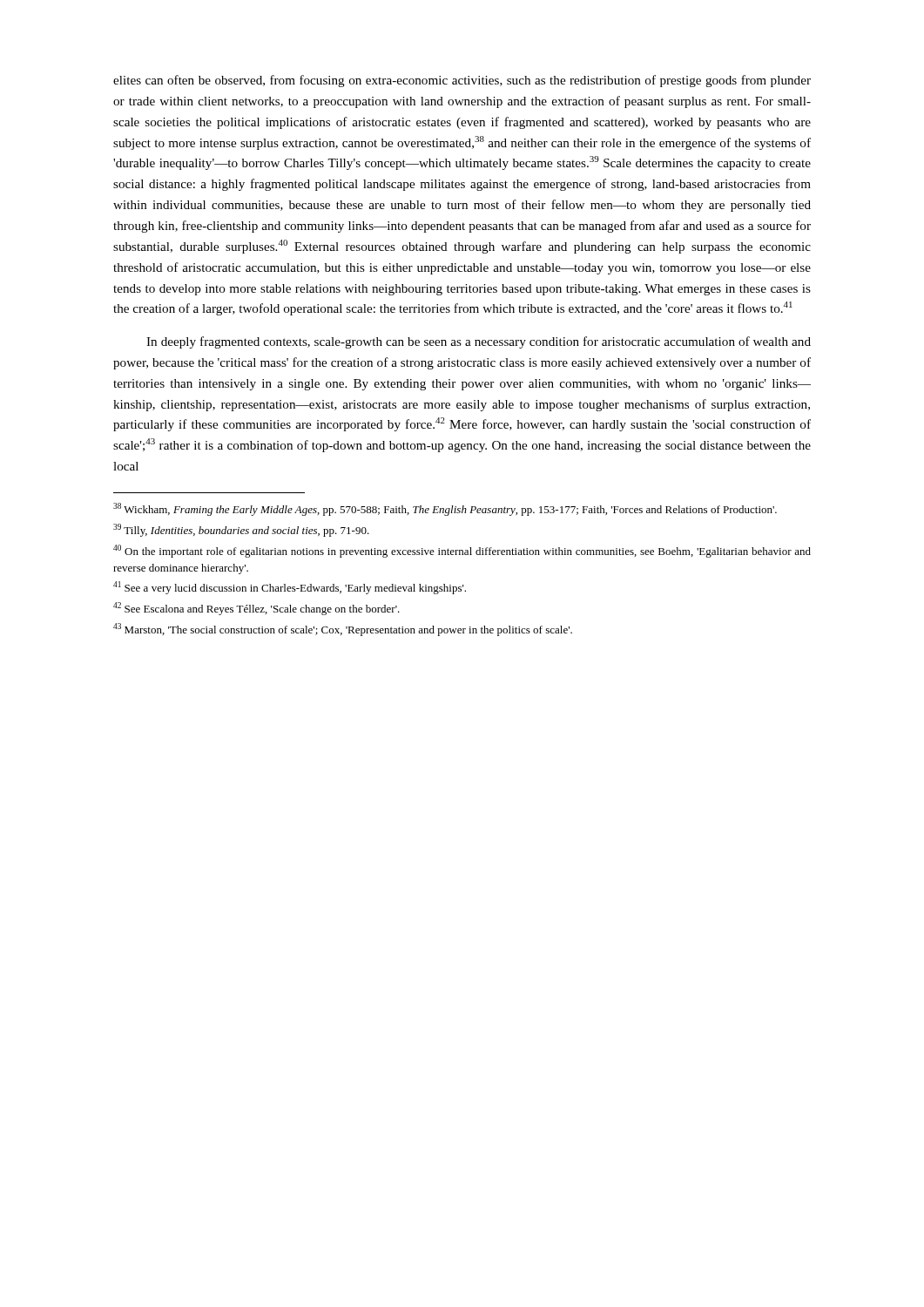
Task: Click on the text block that says "elites can often"
Action: coord(462,273)
